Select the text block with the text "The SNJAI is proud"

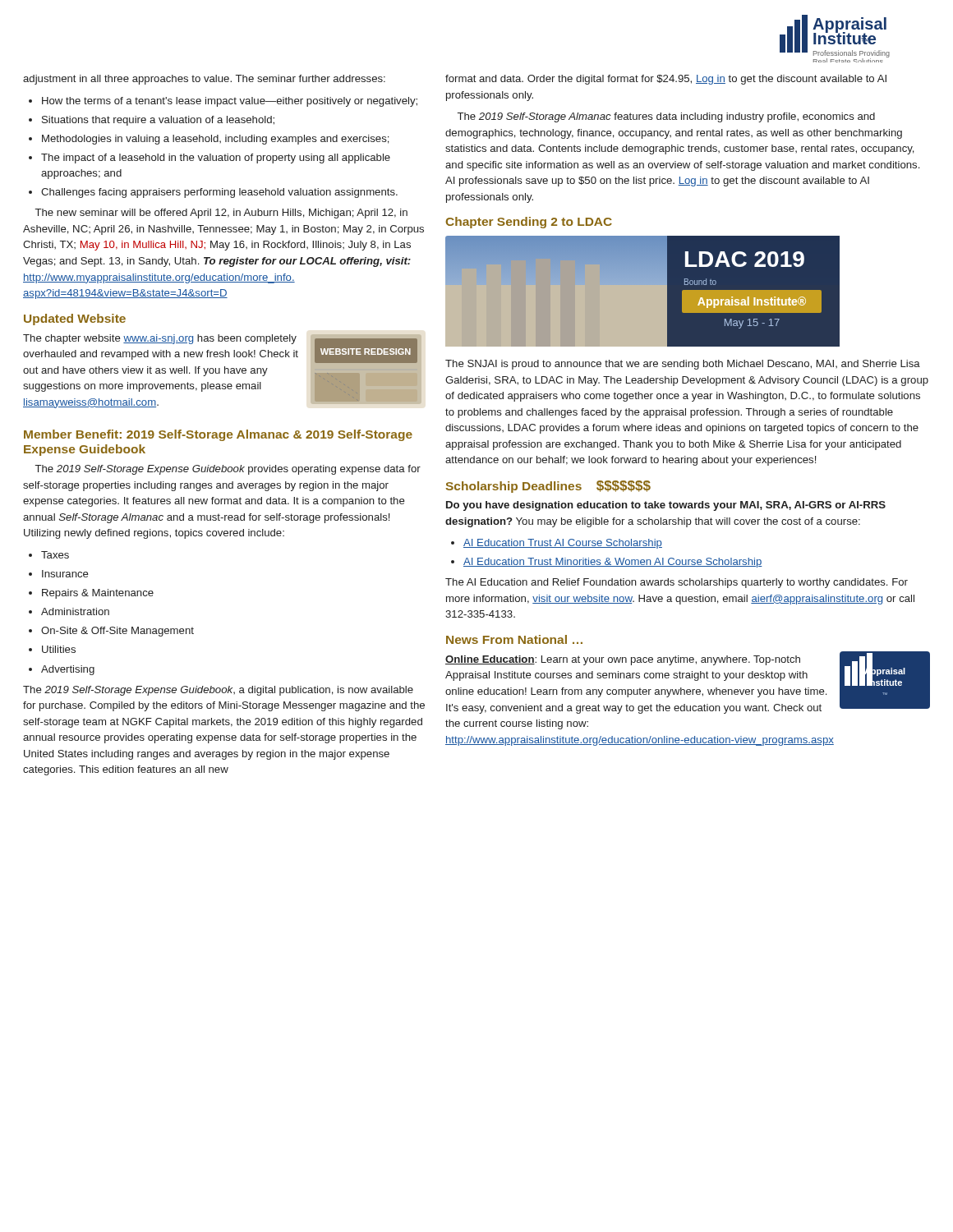coord(687,412)
